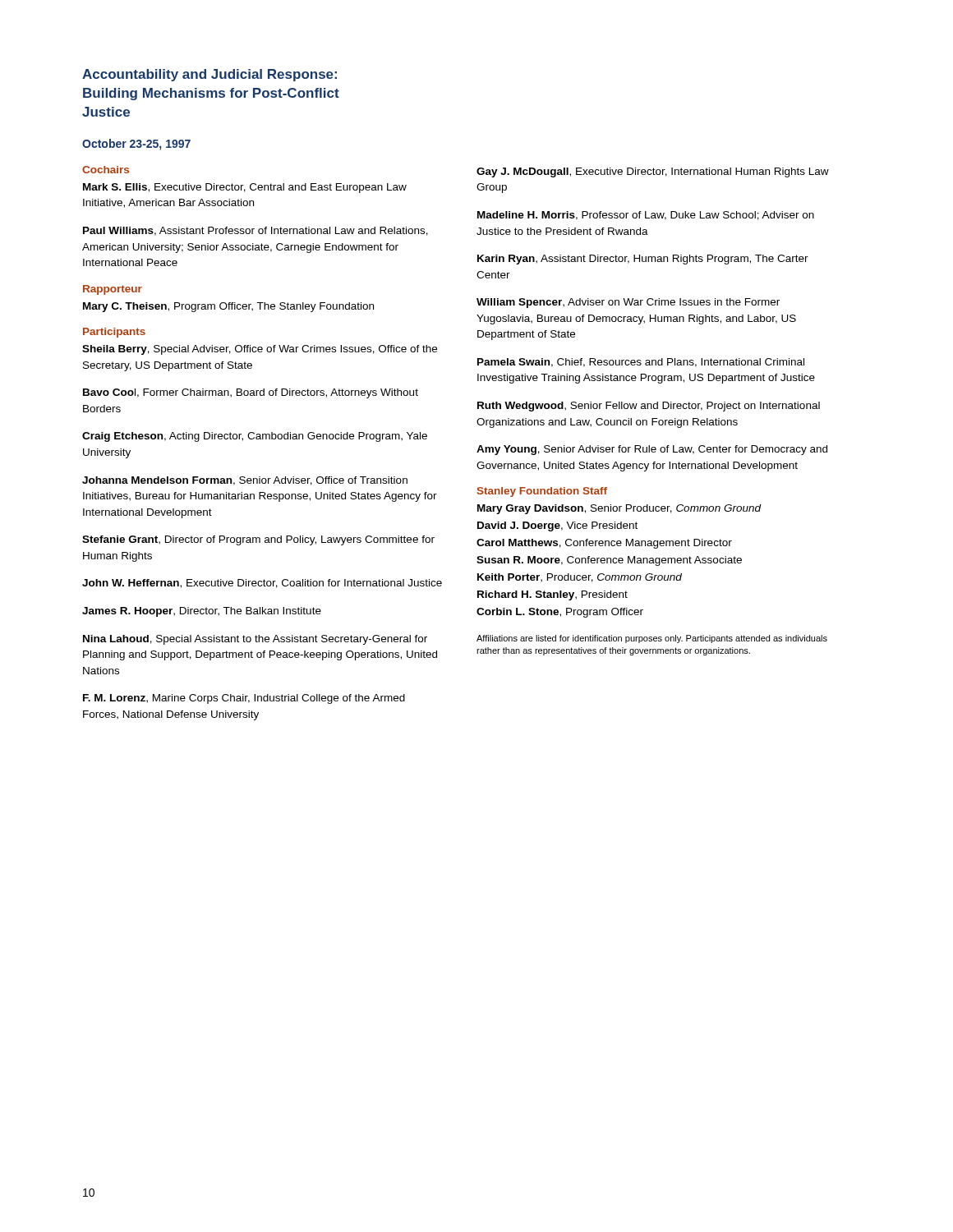Locate the text "Stanley Foundation Staff"
Screen dimensions: 1232x953
pos(542,491)
